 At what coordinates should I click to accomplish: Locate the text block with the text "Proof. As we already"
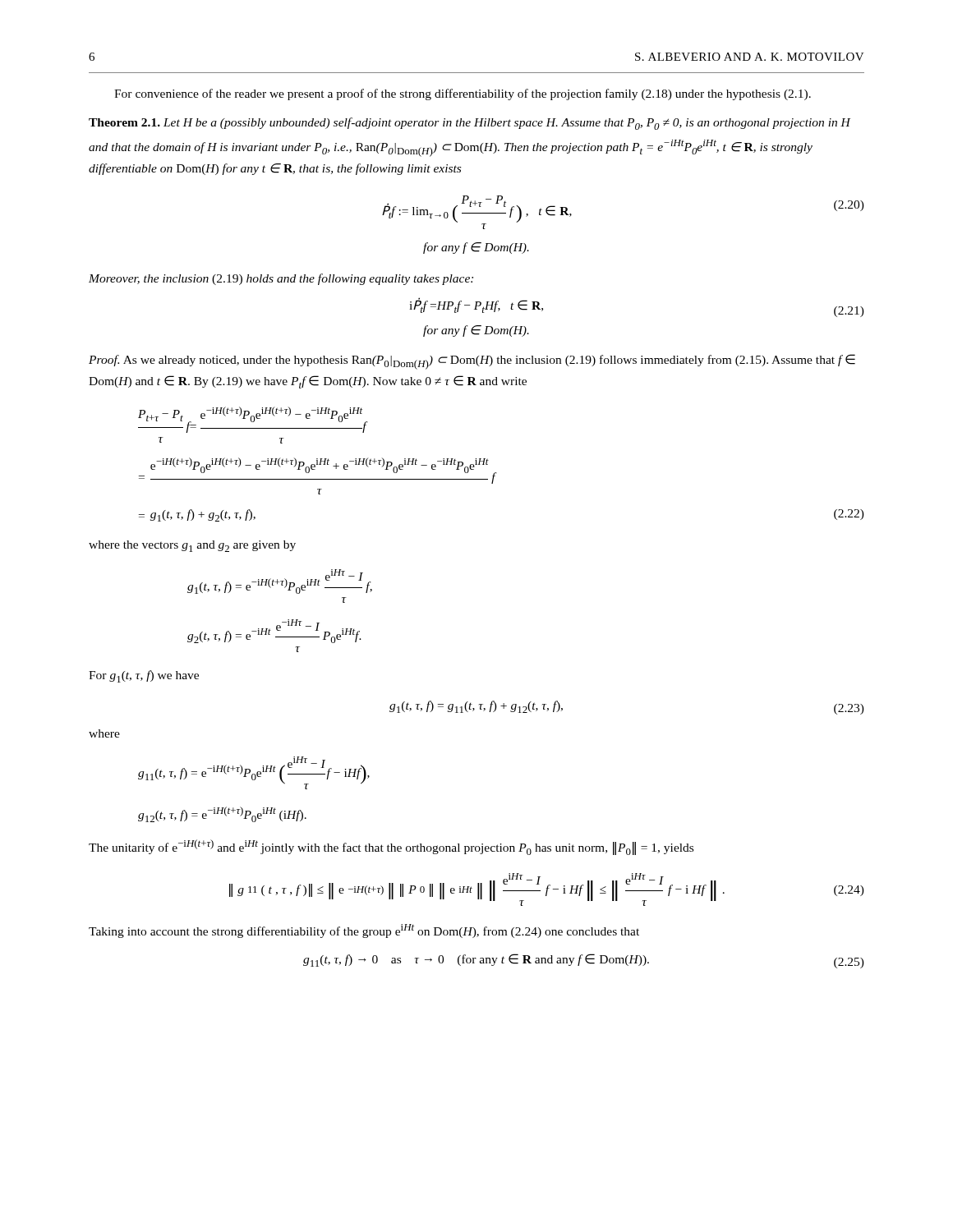[x=472, y=372]
